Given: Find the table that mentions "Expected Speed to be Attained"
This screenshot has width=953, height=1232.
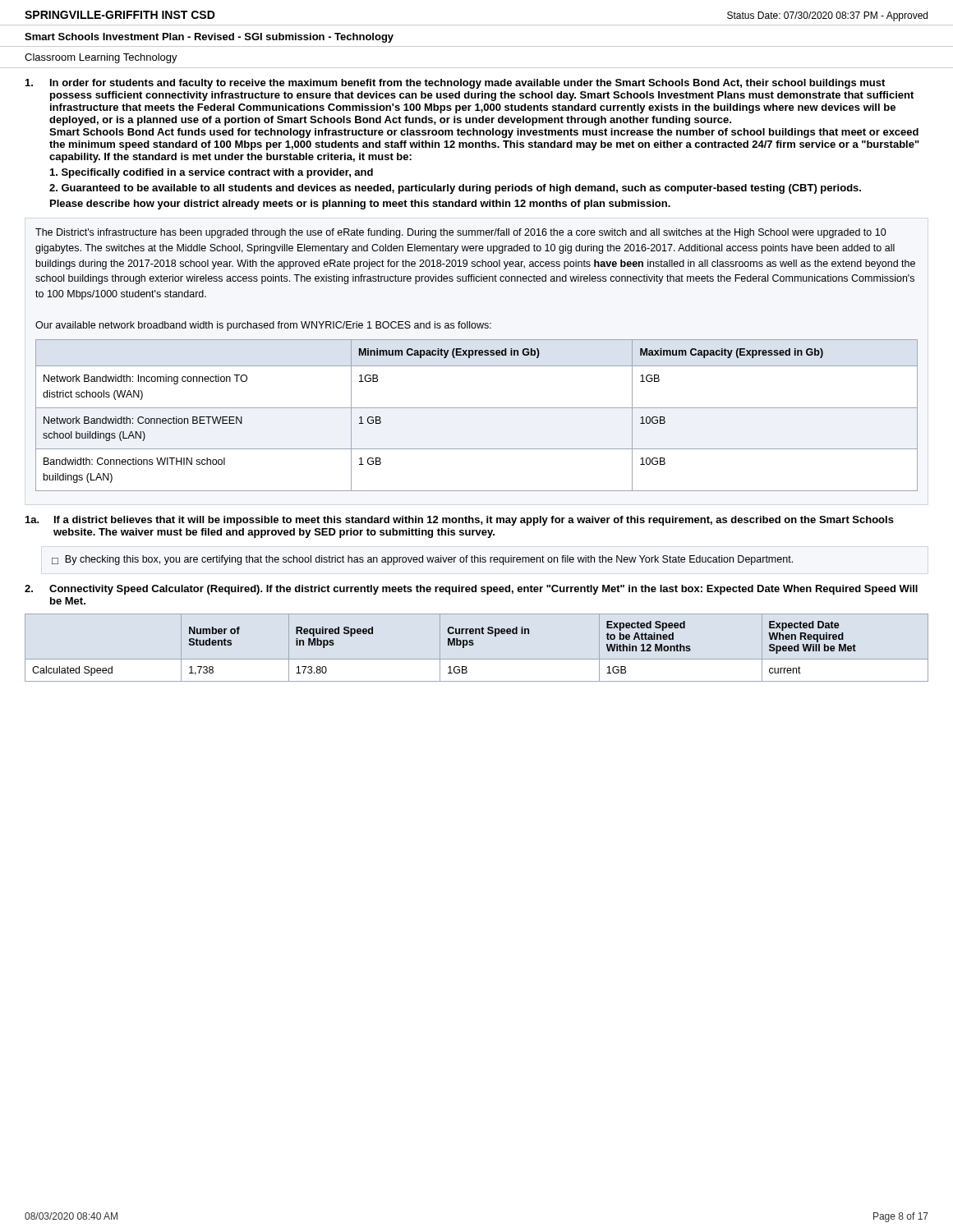Looking at the screenshot, I should point(476,647).
